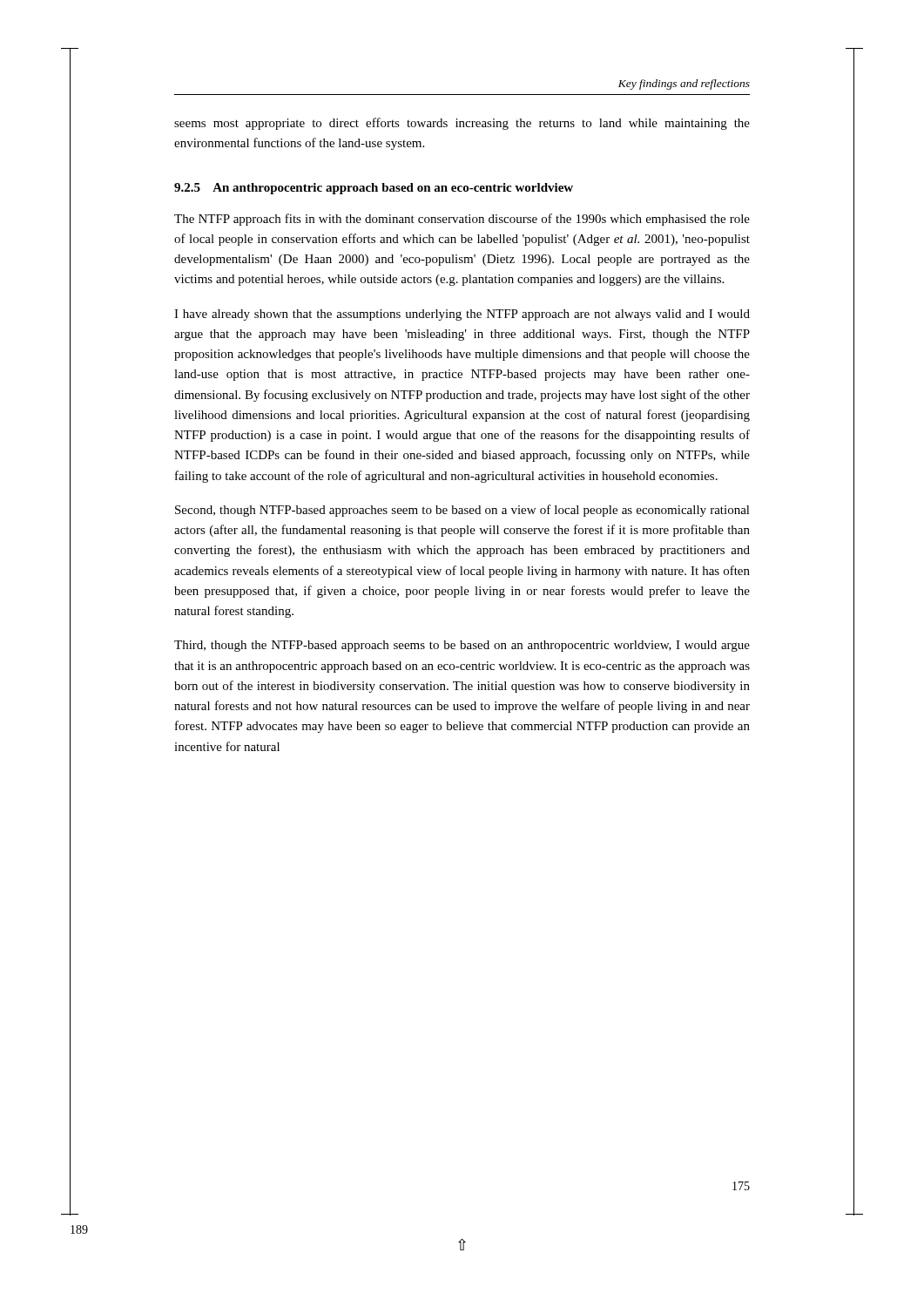This screenshot has width=924, height=1307.
Task: Locate the element starting "Second, though NTFP-based approaches seem to be based"
Action: tap(462, 560)
